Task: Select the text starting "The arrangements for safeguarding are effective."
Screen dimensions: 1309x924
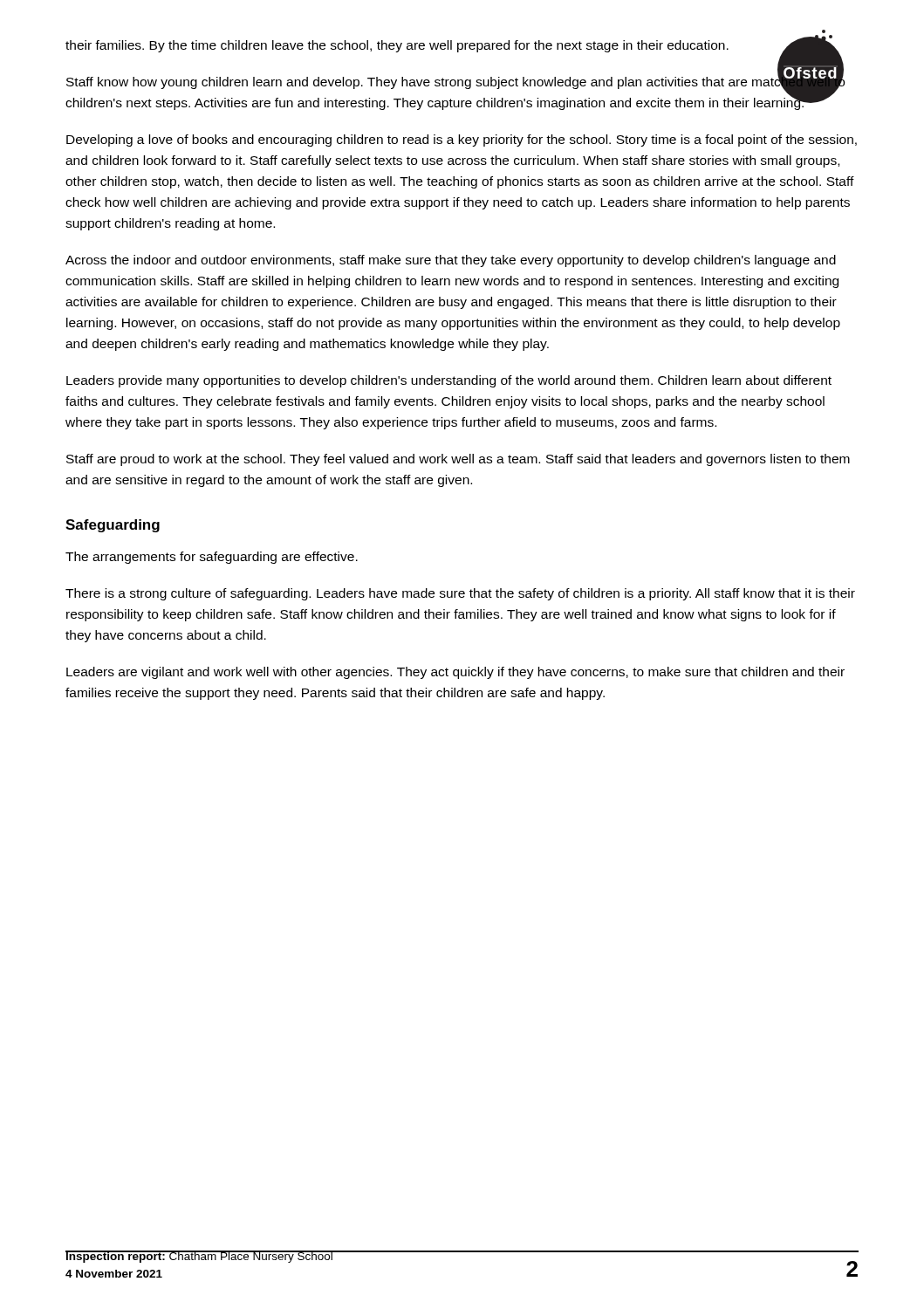Action: tap(212, 557)
